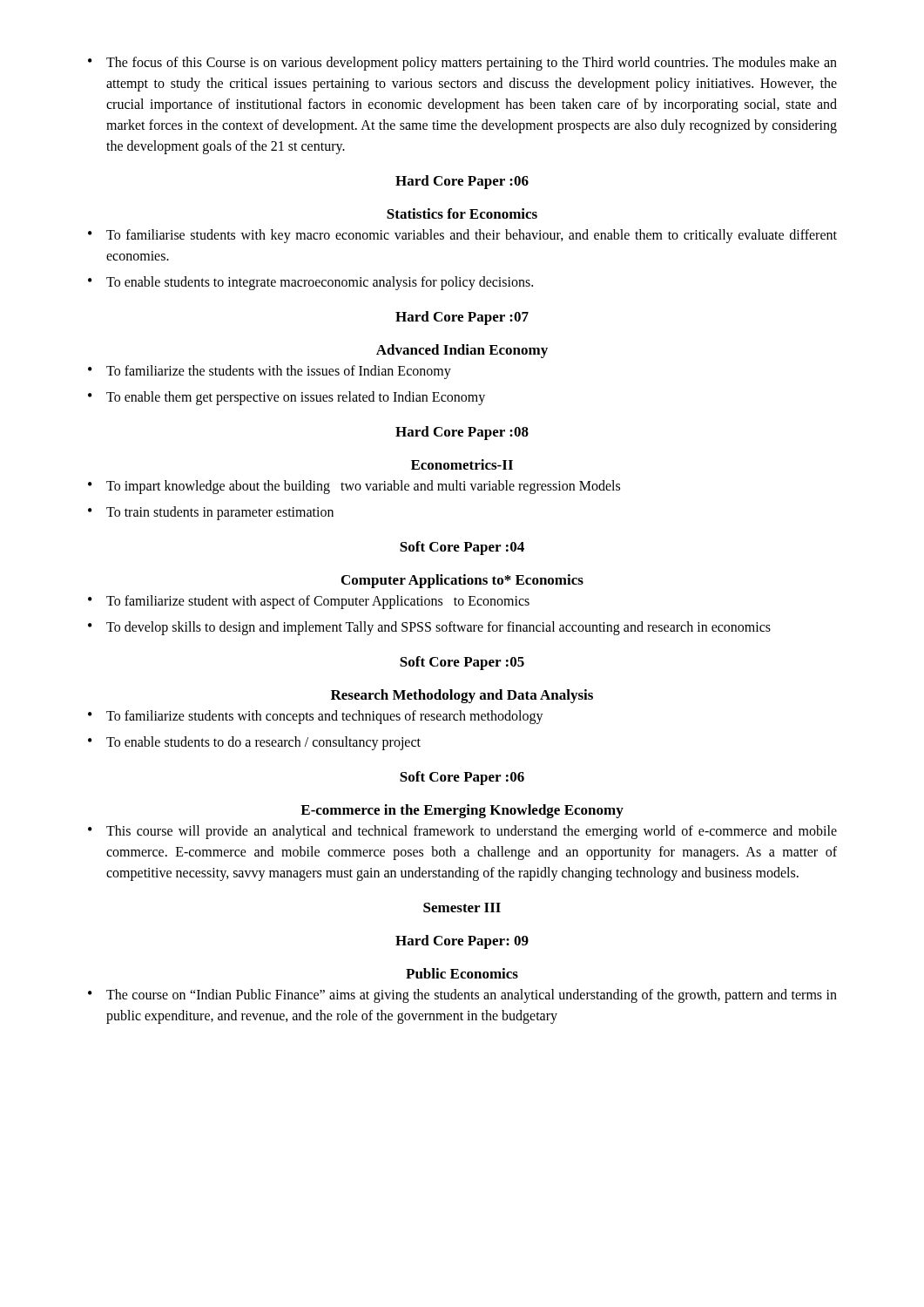The height and width of the screenshot is (1307, 924).
Task: Find "Hard Core Paper: 09" on this page
Action: coord(462,941)
